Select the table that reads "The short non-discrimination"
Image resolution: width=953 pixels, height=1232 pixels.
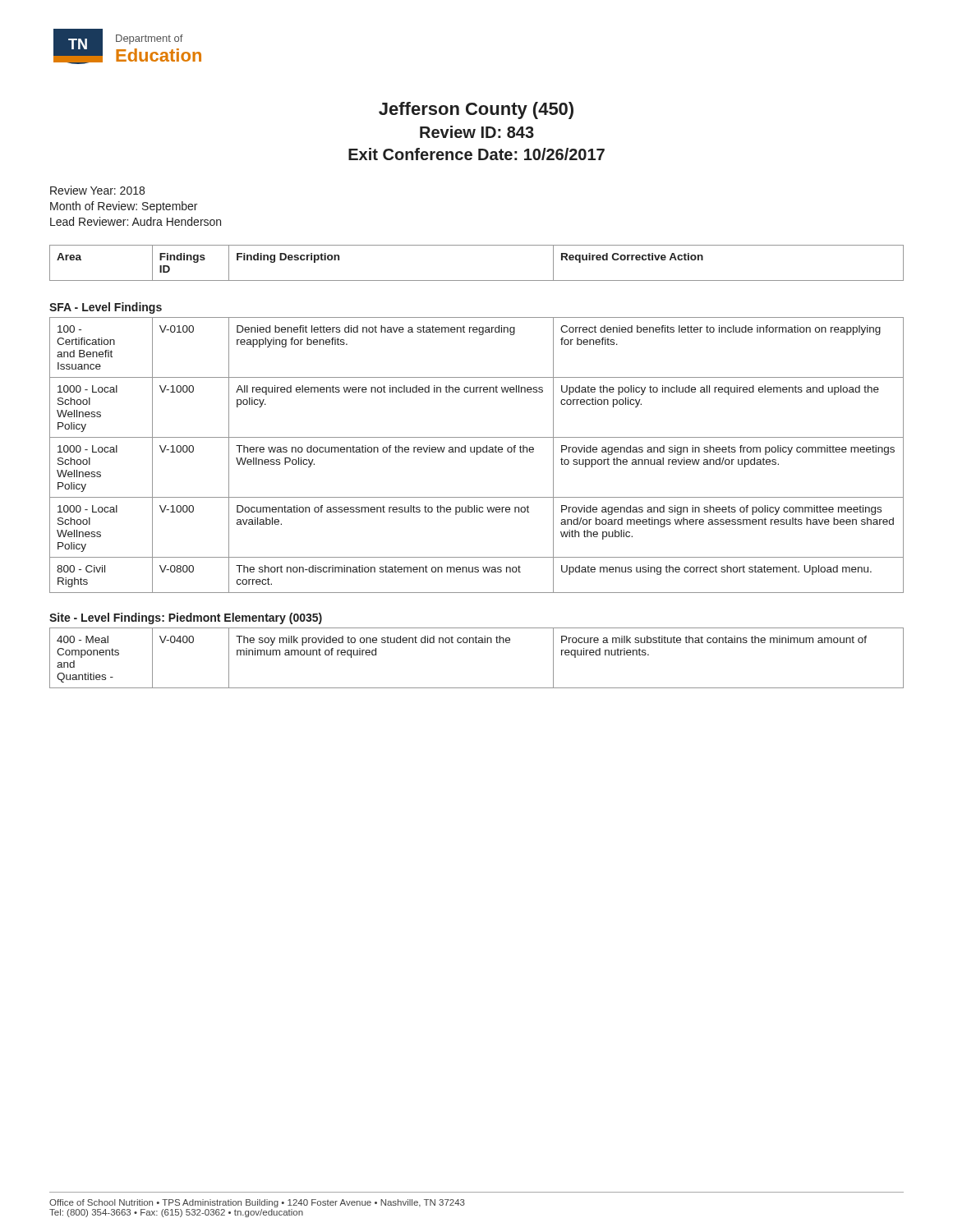[x=476, y=455]
